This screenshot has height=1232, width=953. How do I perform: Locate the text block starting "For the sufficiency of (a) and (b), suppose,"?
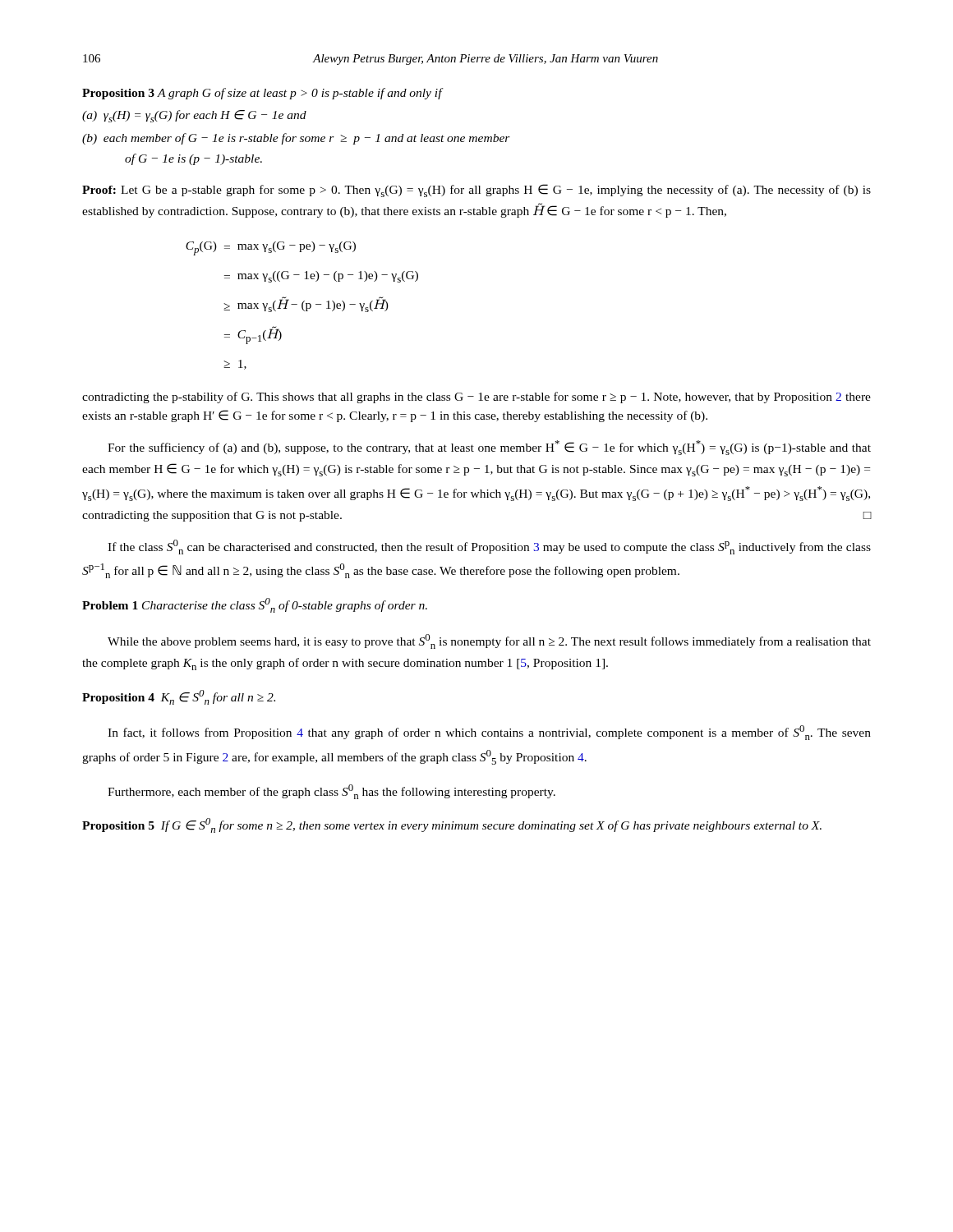click(x=476, y=481)
